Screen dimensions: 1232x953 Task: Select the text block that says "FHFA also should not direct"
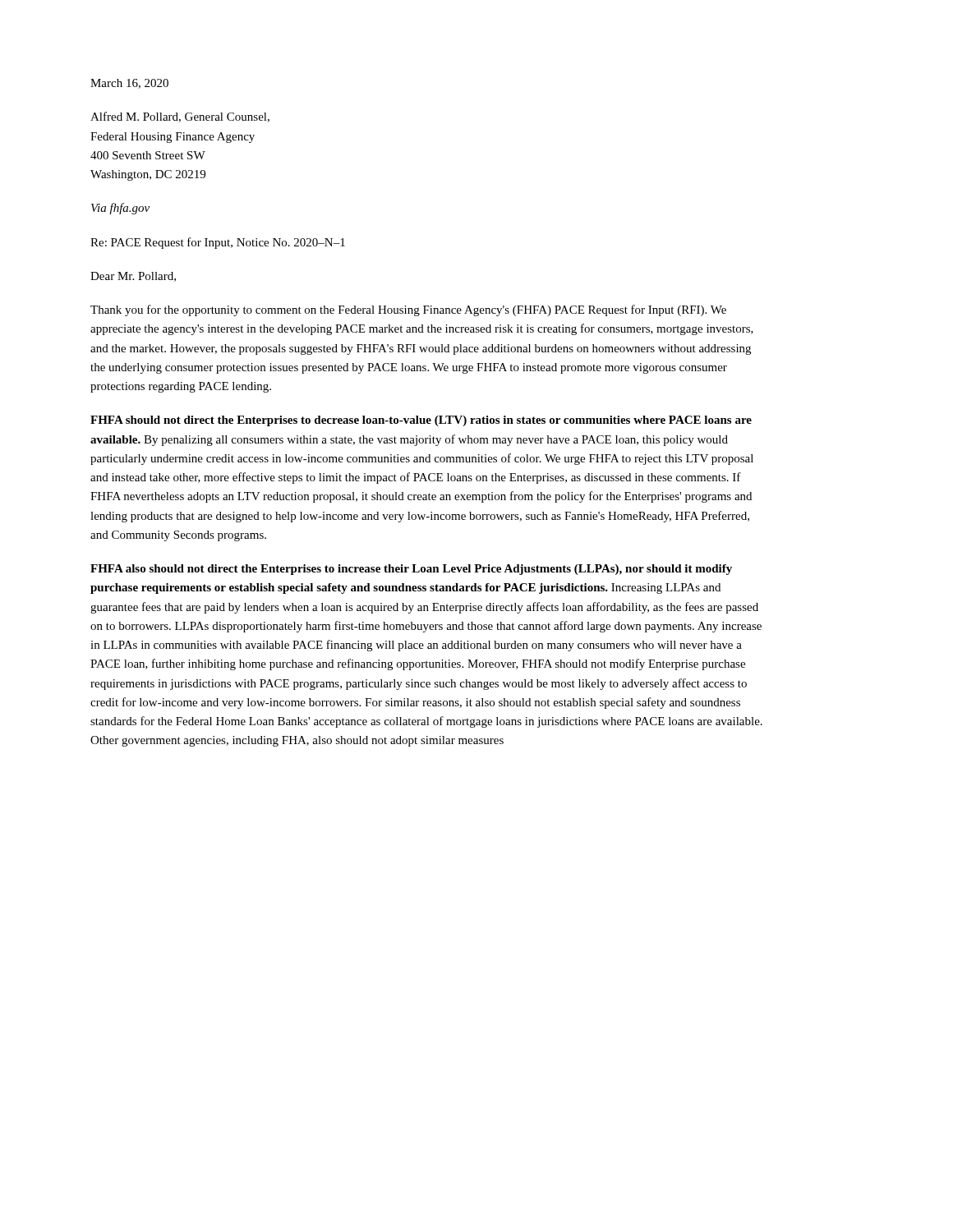tap(427, 655)
